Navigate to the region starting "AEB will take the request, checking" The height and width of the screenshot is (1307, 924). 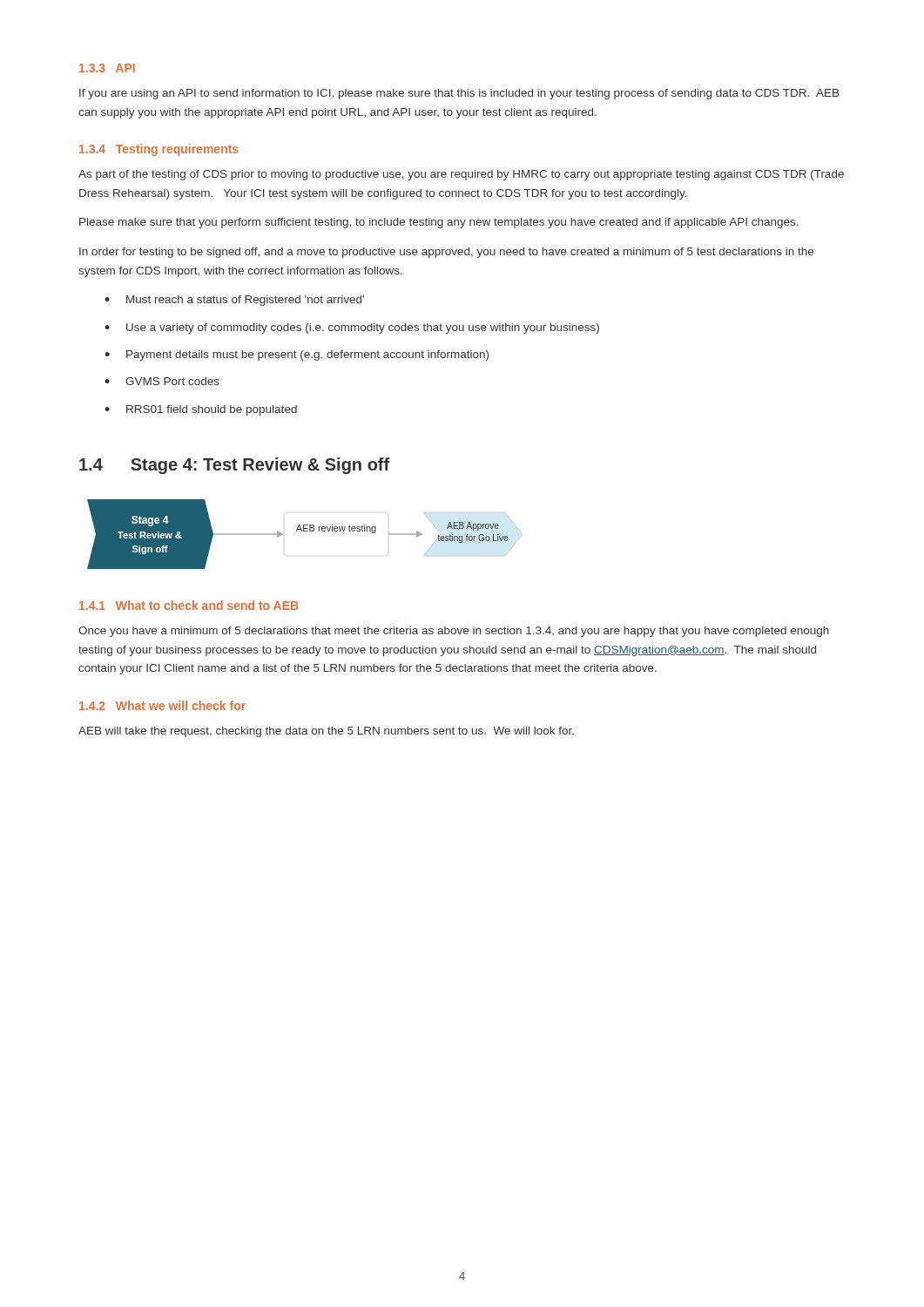coord(327,730)
